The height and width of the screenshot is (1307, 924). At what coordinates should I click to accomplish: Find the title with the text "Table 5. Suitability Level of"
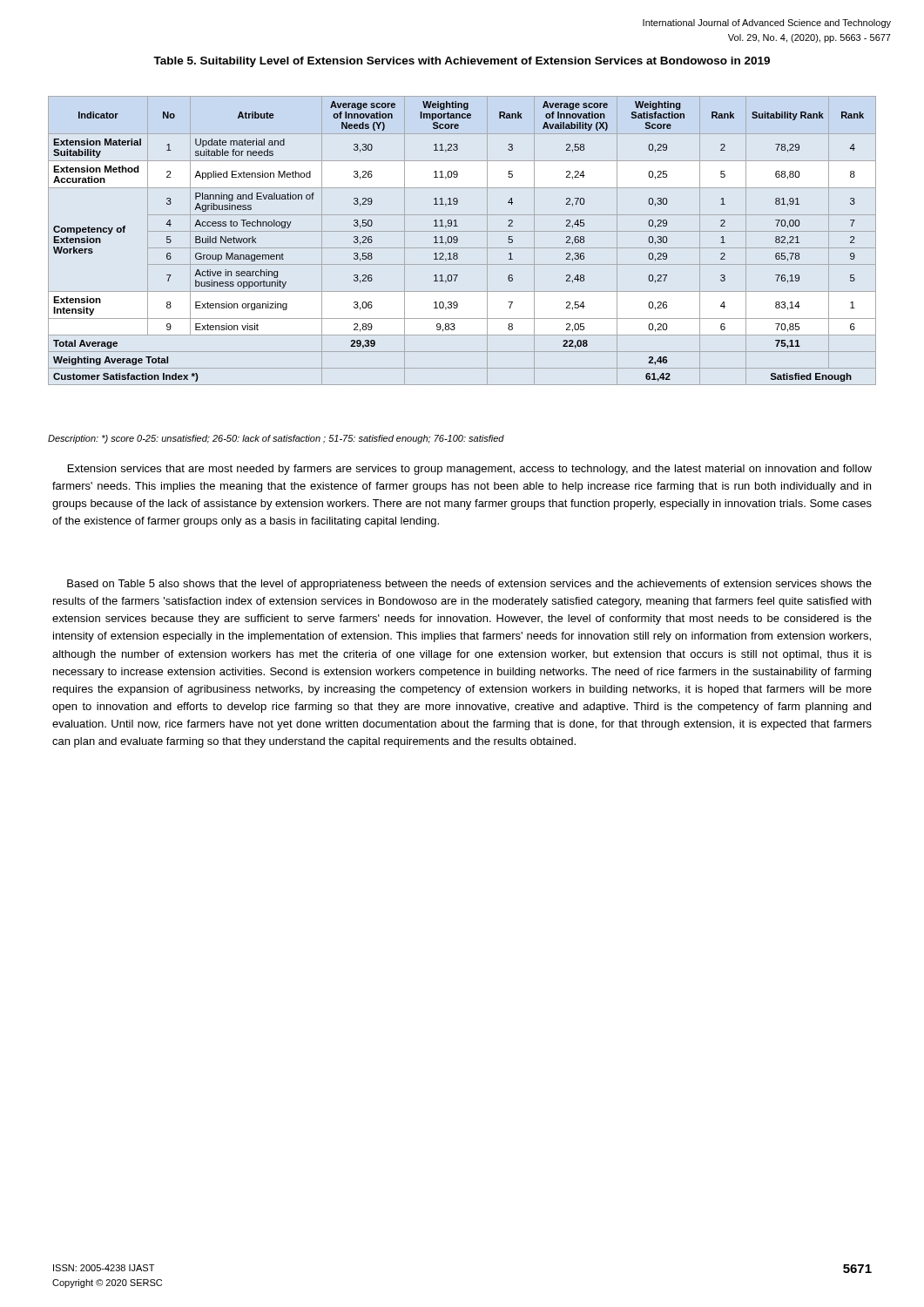(x=462, y=61)
